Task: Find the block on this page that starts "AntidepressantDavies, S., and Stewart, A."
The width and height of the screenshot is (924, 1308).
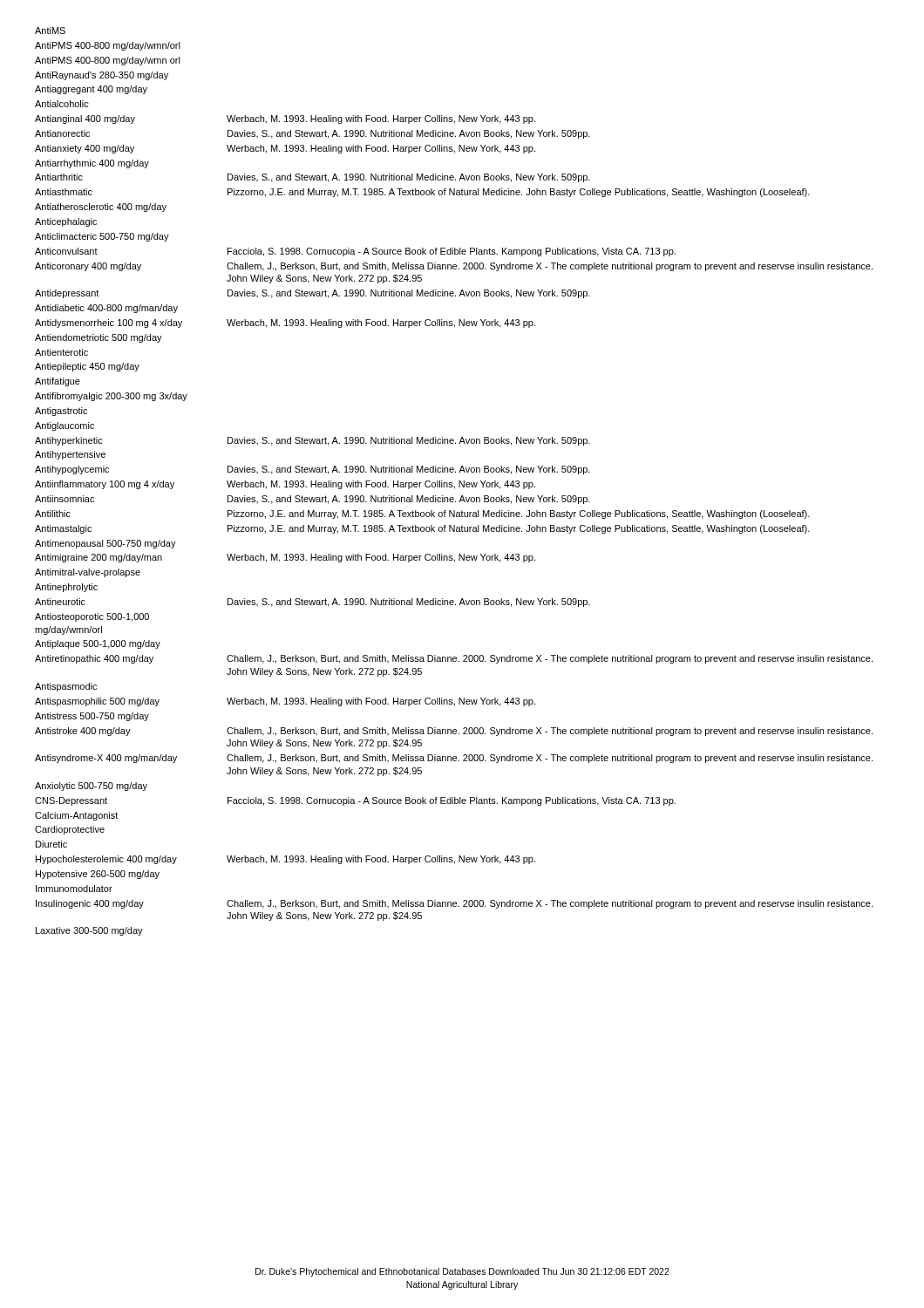Action: click(x=462, y=294)
